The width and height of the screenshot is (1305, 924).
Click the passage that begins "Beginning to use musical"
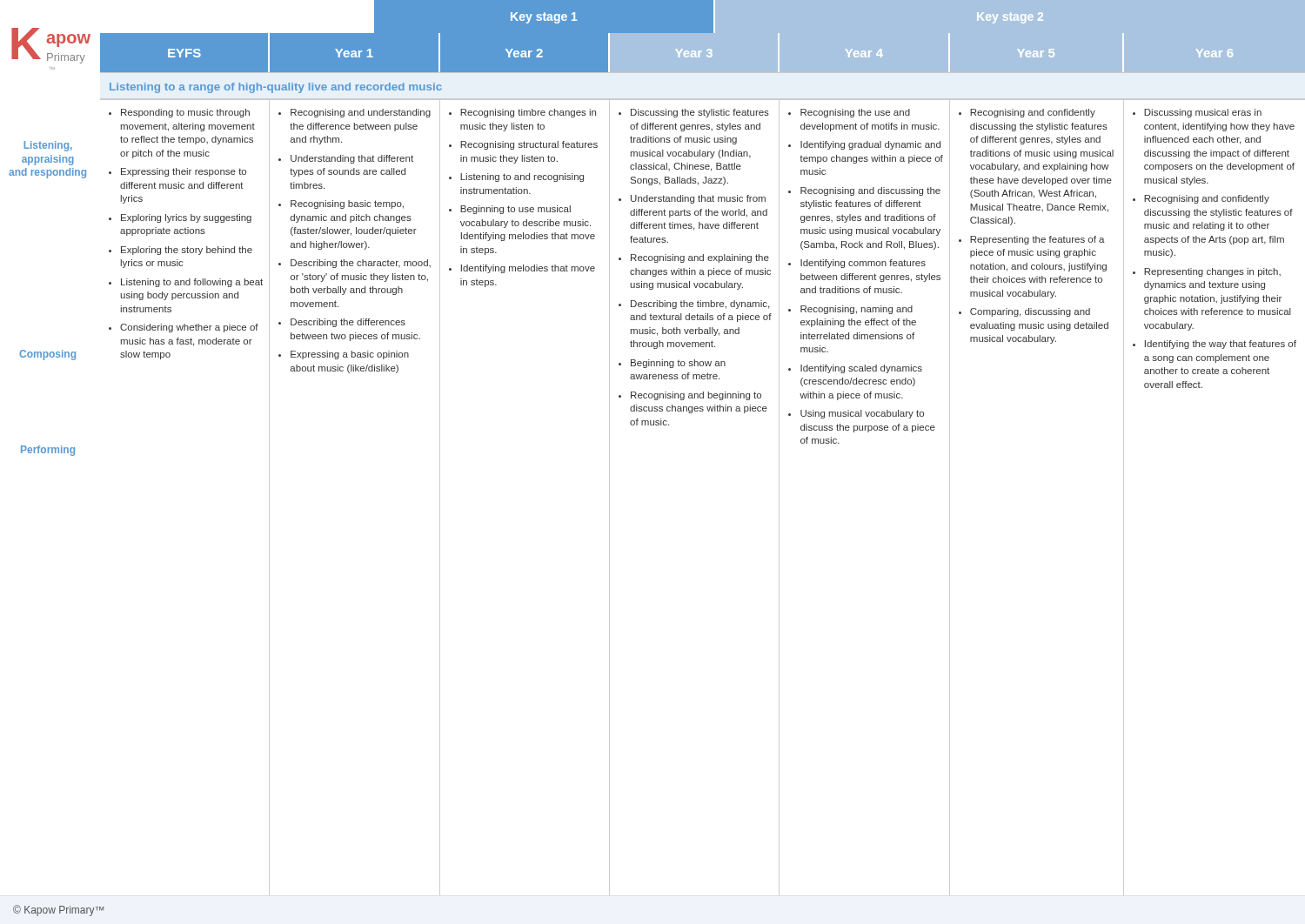point(528,229)
